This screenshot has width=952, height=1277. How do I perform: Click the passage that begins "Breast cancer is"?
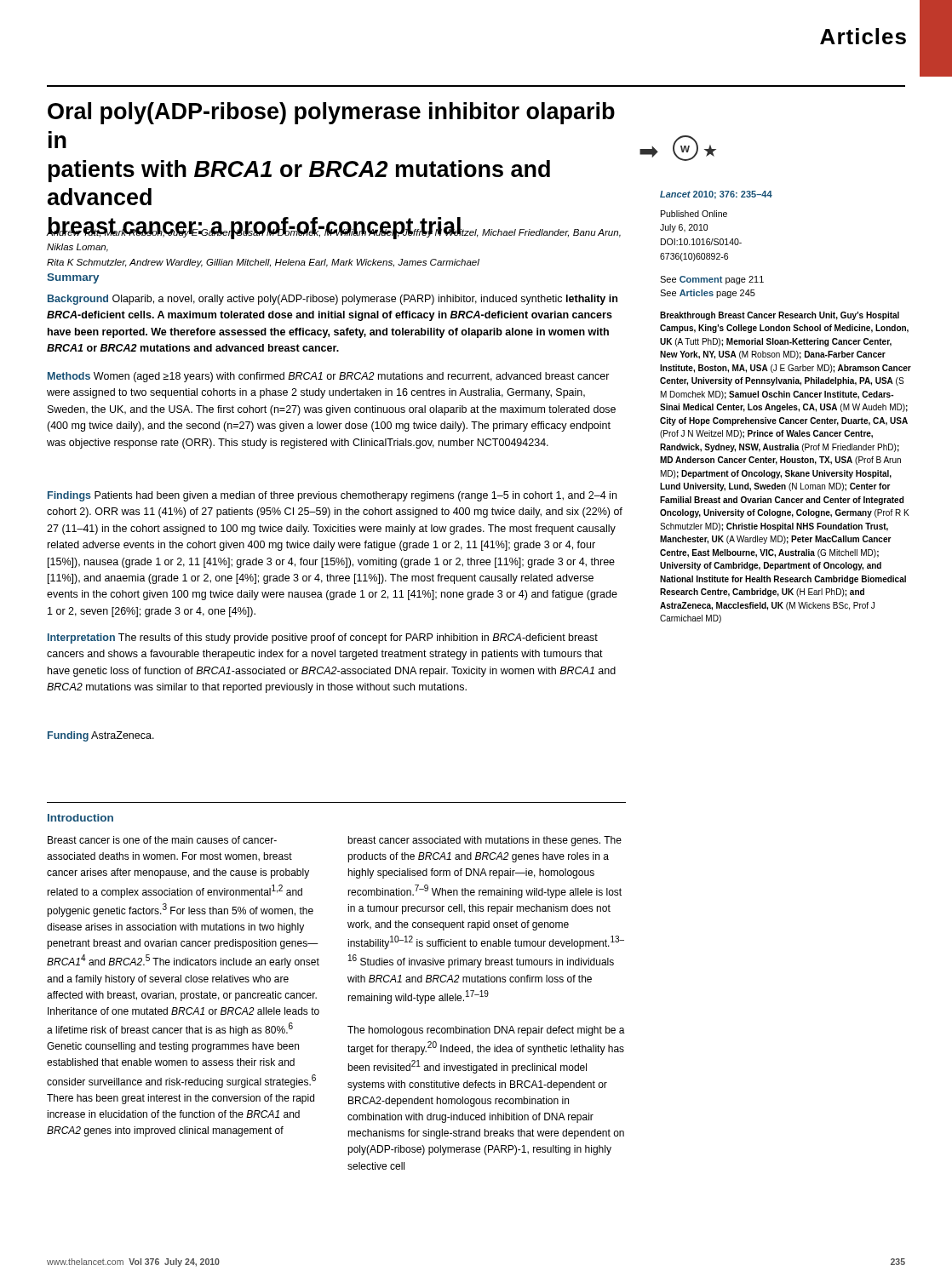click(x=183, y=985)
